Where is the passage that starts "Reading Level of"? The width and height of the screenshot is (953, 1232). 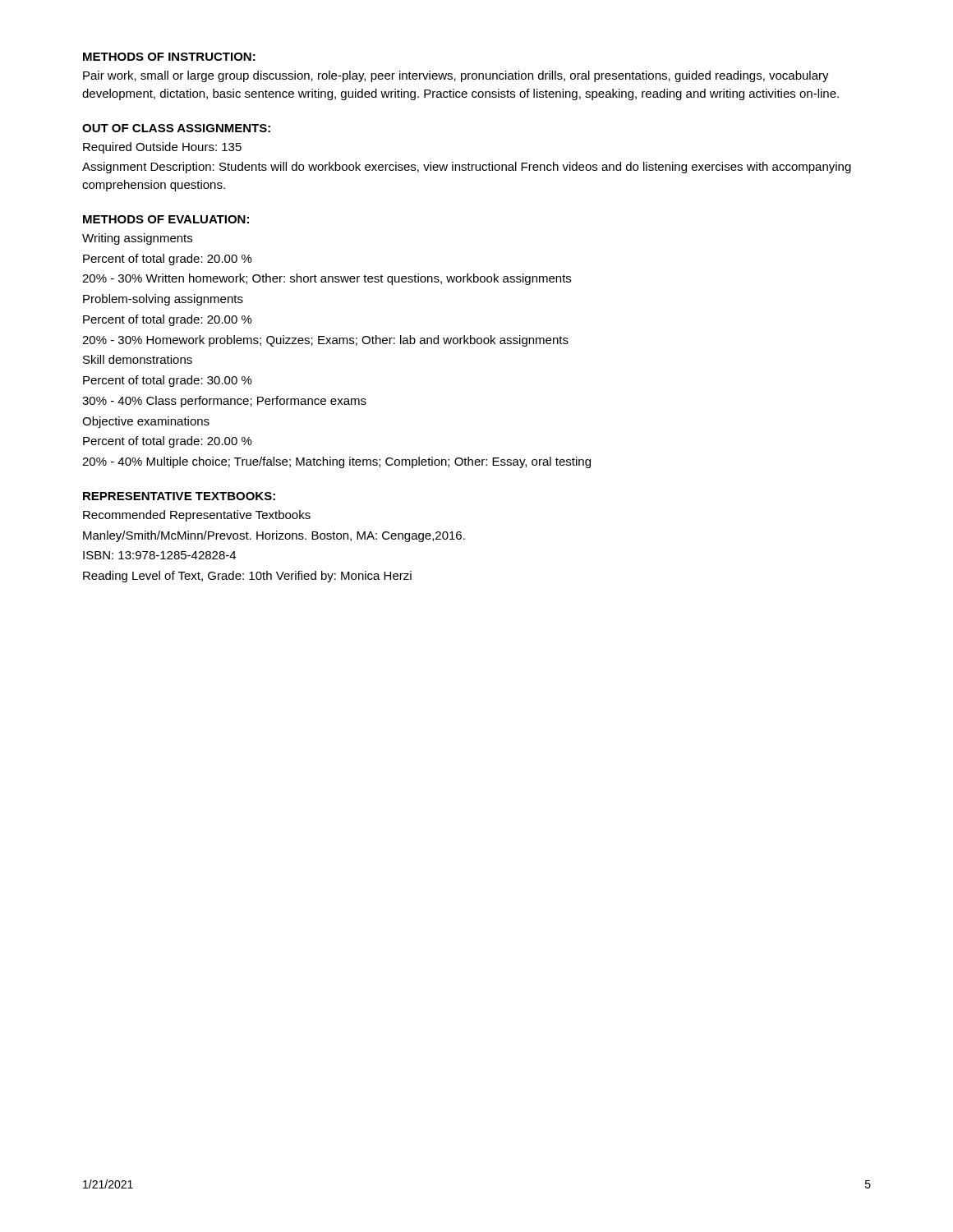(x=247, y=575)
